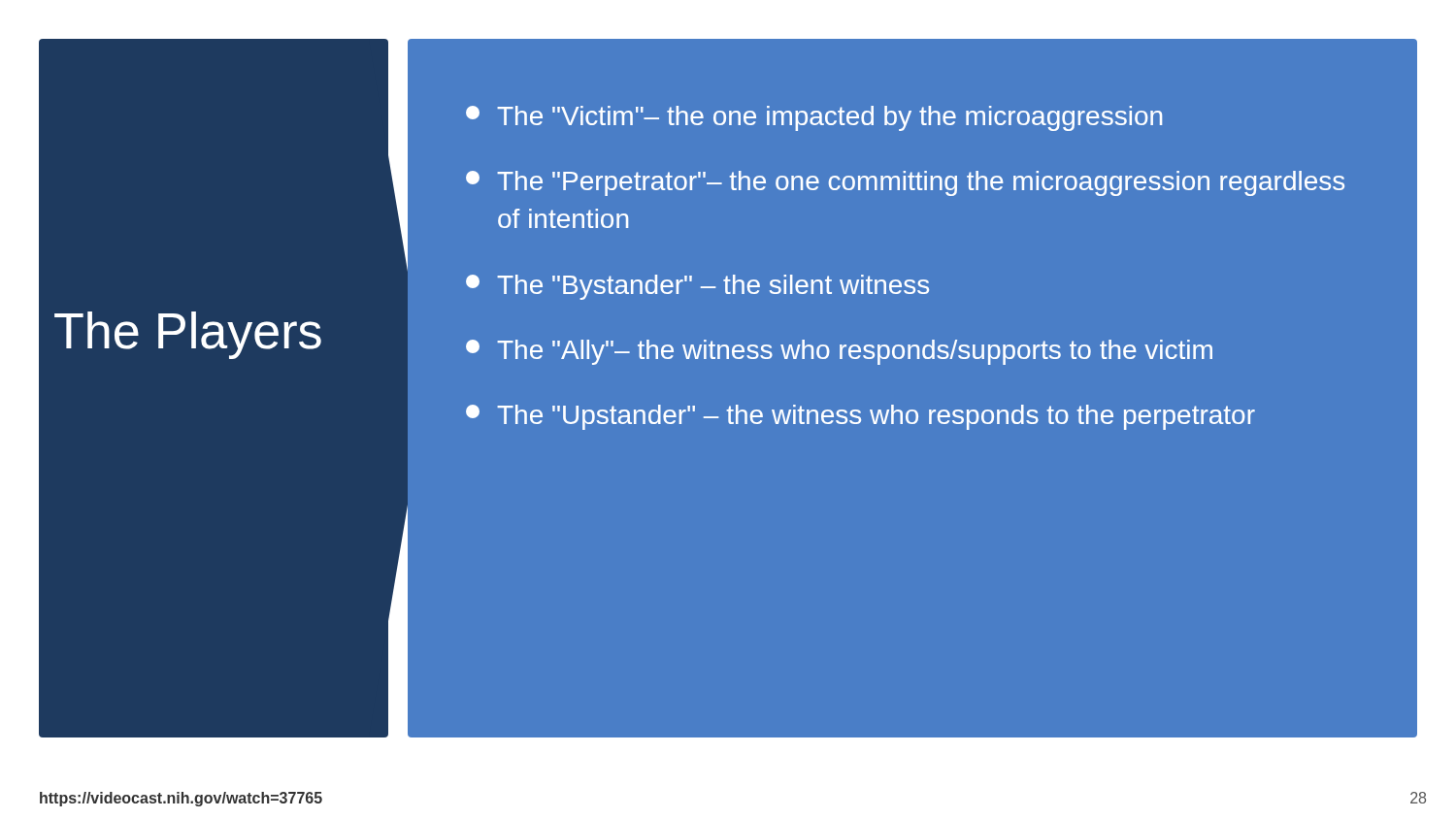Image resolution: width=1456 pixels, height=819 pixels.
Task: Locate the list item that reads "The "Perpetrator"– the one committing the microaggression regardless"
Action: [x=912, y=200]
